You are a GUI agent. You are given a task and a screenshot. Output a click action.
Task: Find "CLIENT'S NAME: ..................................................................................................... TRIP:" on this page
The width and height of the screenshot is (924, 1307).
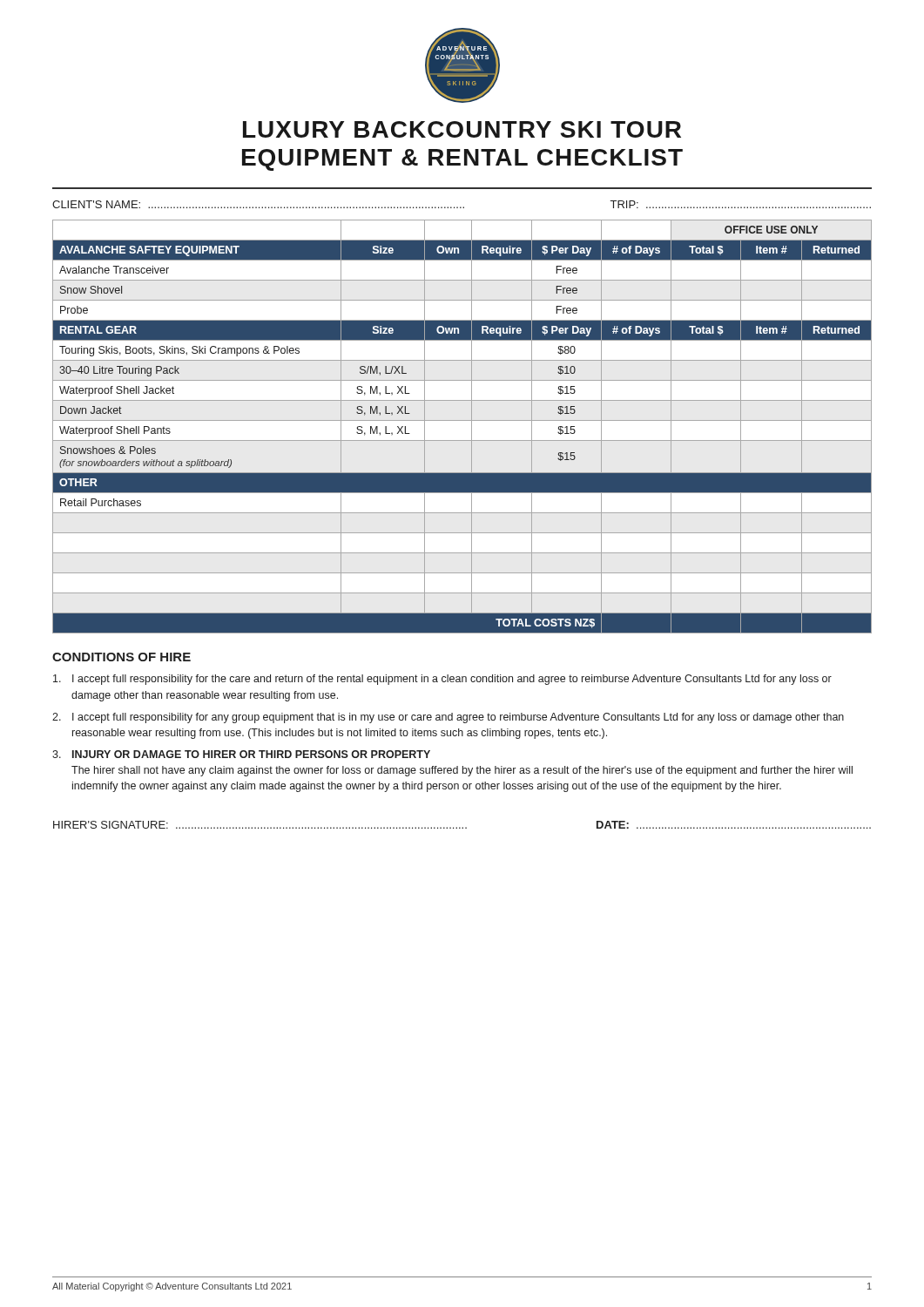click(462, 205)
